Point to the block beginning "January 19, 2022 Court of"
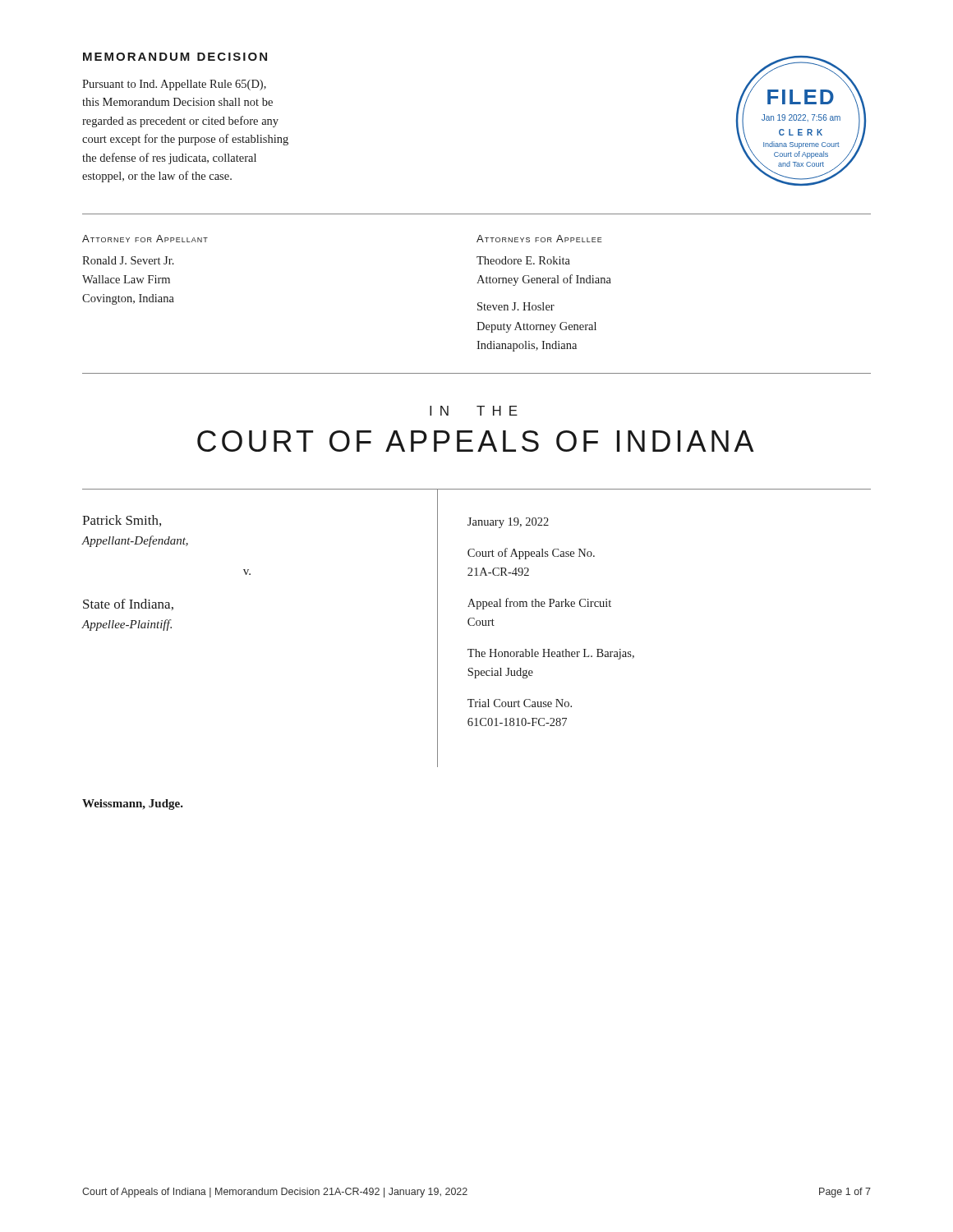Image resolution: width=953 pixels, height=1232 pixels. (x=508, y=523)
